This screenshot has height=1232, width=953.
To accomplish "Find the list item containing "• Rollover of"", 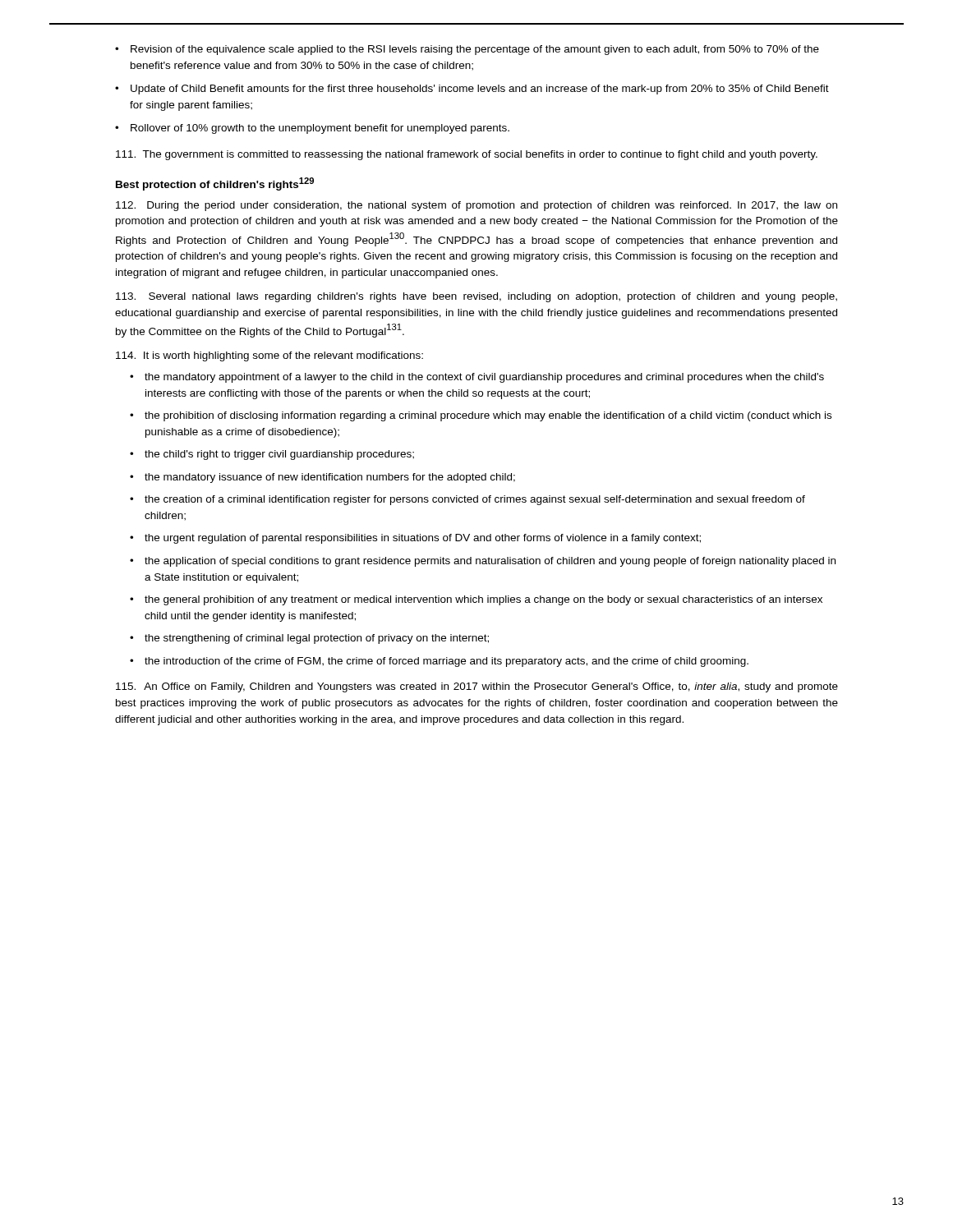I will 476,128.
